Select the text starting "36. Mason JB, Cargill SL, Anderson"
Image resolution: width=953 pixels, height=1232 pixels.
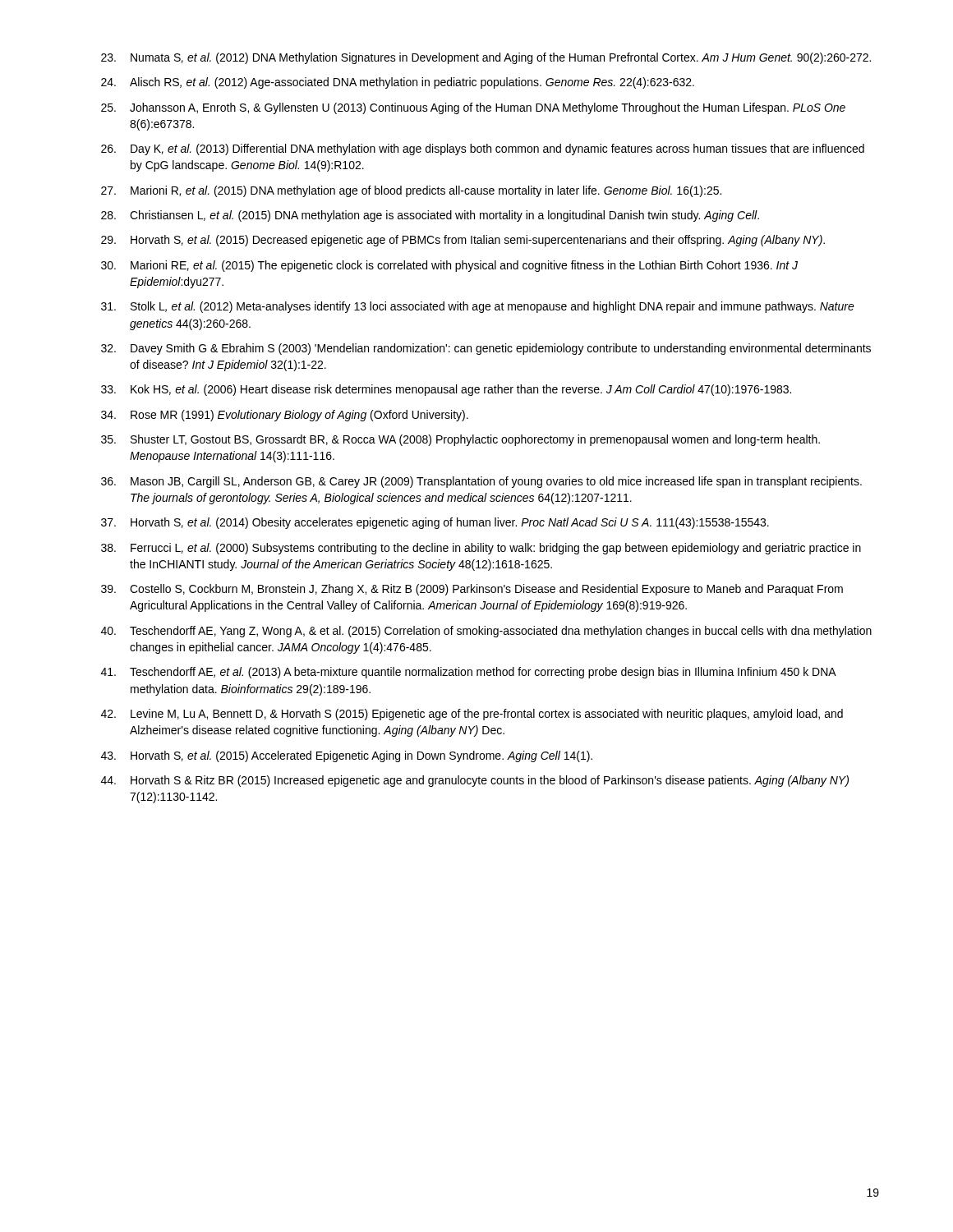476,489
